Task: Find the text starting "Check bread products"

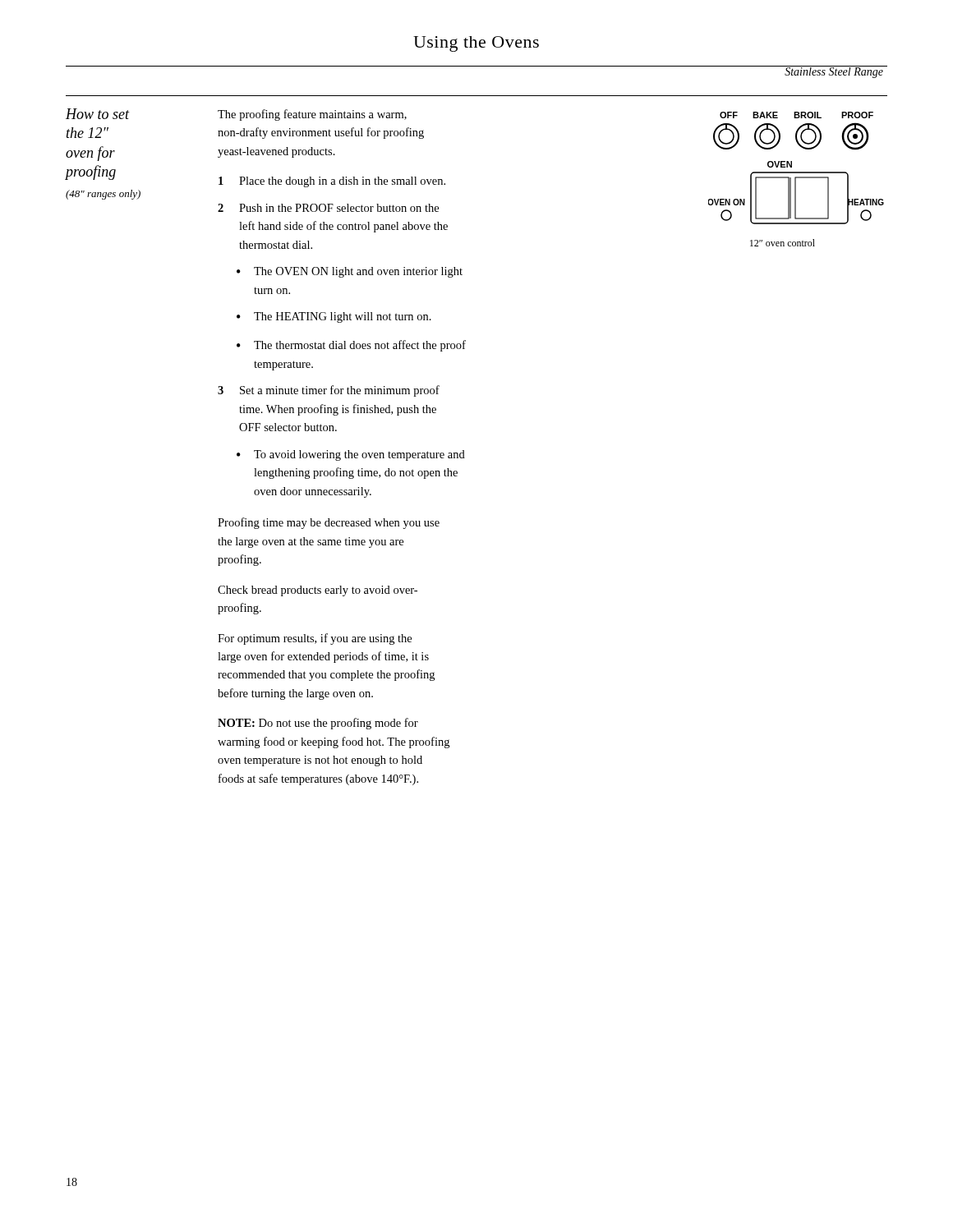Action: tap(318, 599)
